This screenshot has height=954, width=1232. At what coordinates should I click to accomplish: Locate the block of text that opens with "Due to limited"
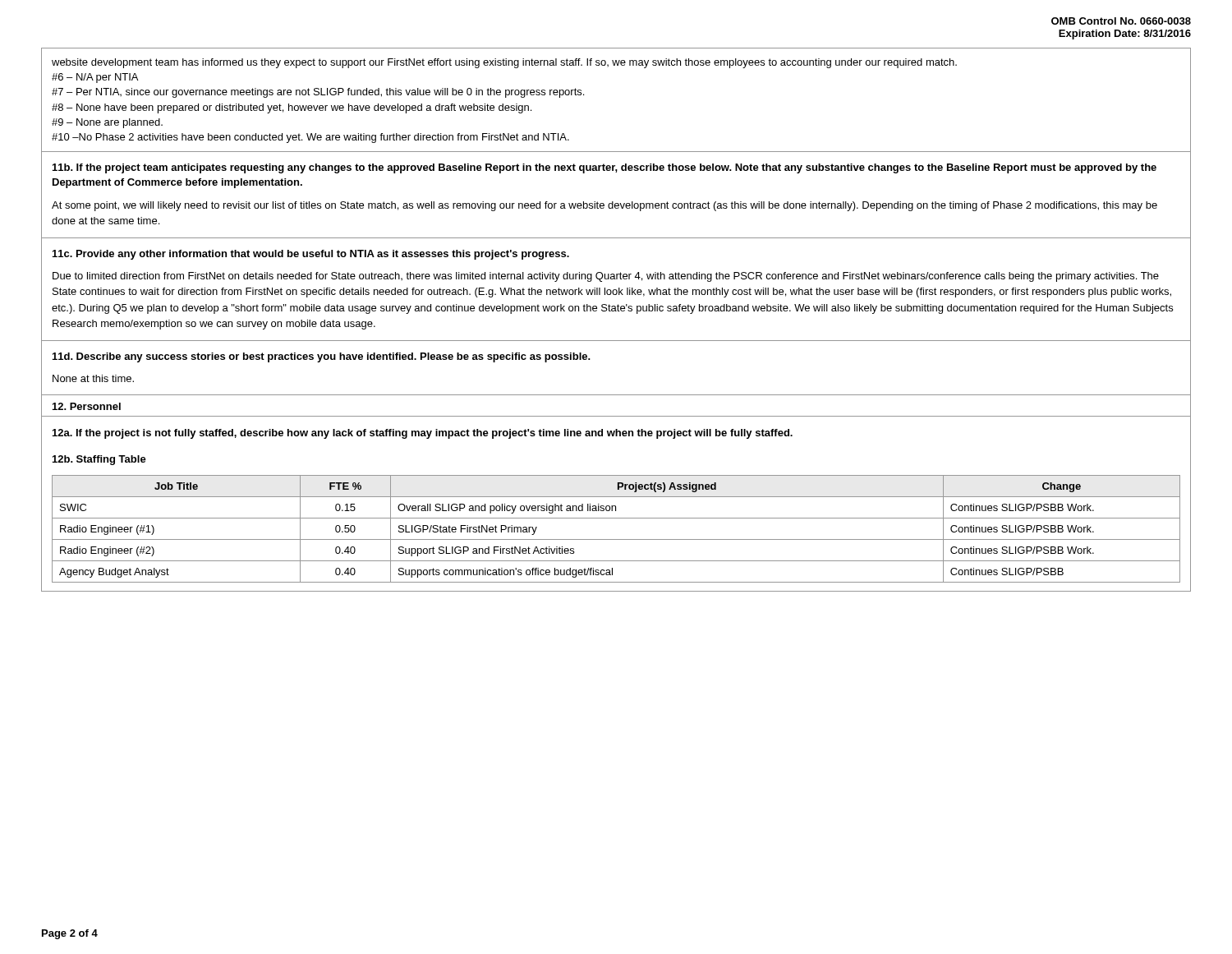[613, 299]
